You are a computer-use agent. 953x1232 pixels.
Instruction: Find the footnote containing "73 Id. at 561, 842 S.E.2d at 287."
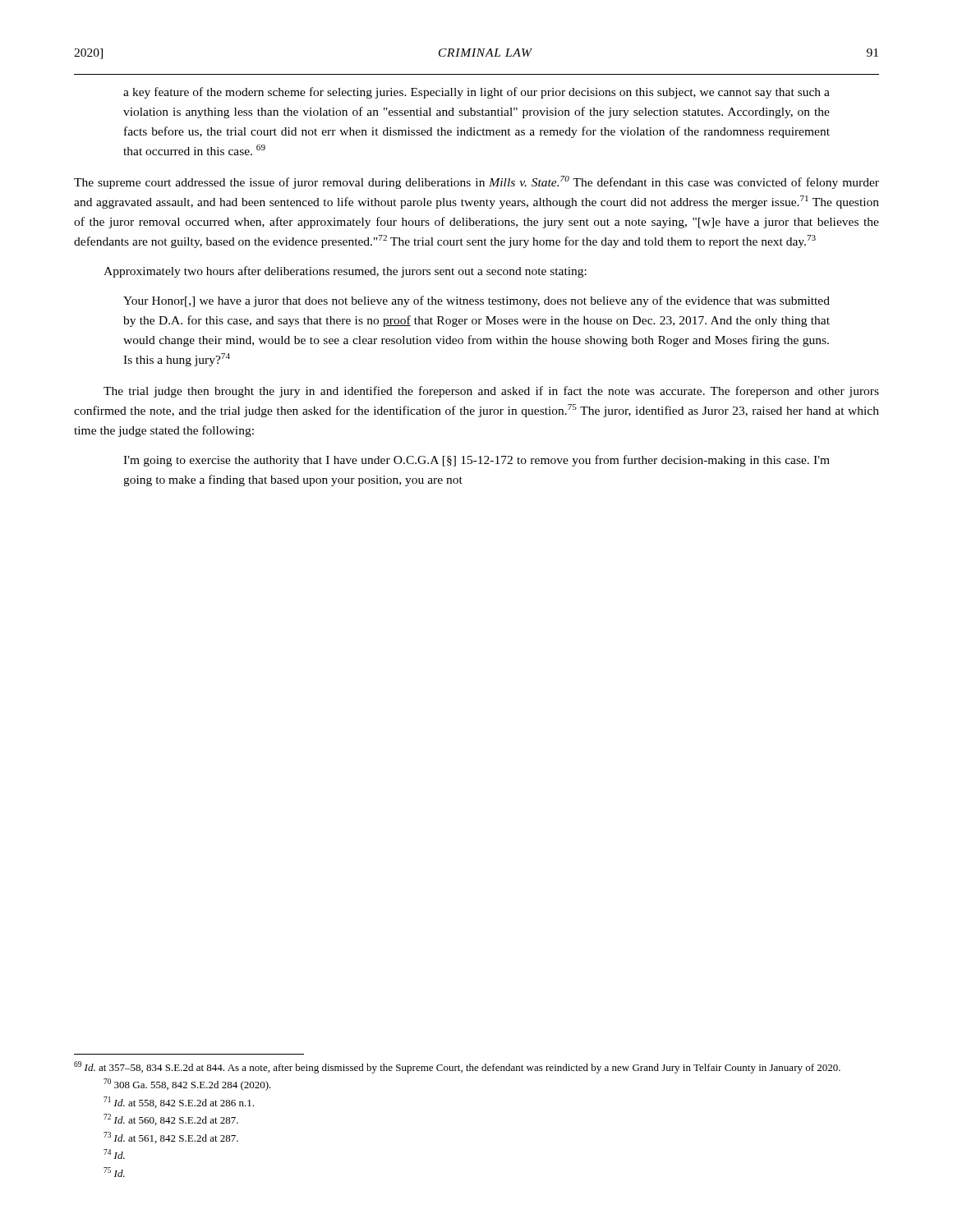click(x=171, y=1138)
